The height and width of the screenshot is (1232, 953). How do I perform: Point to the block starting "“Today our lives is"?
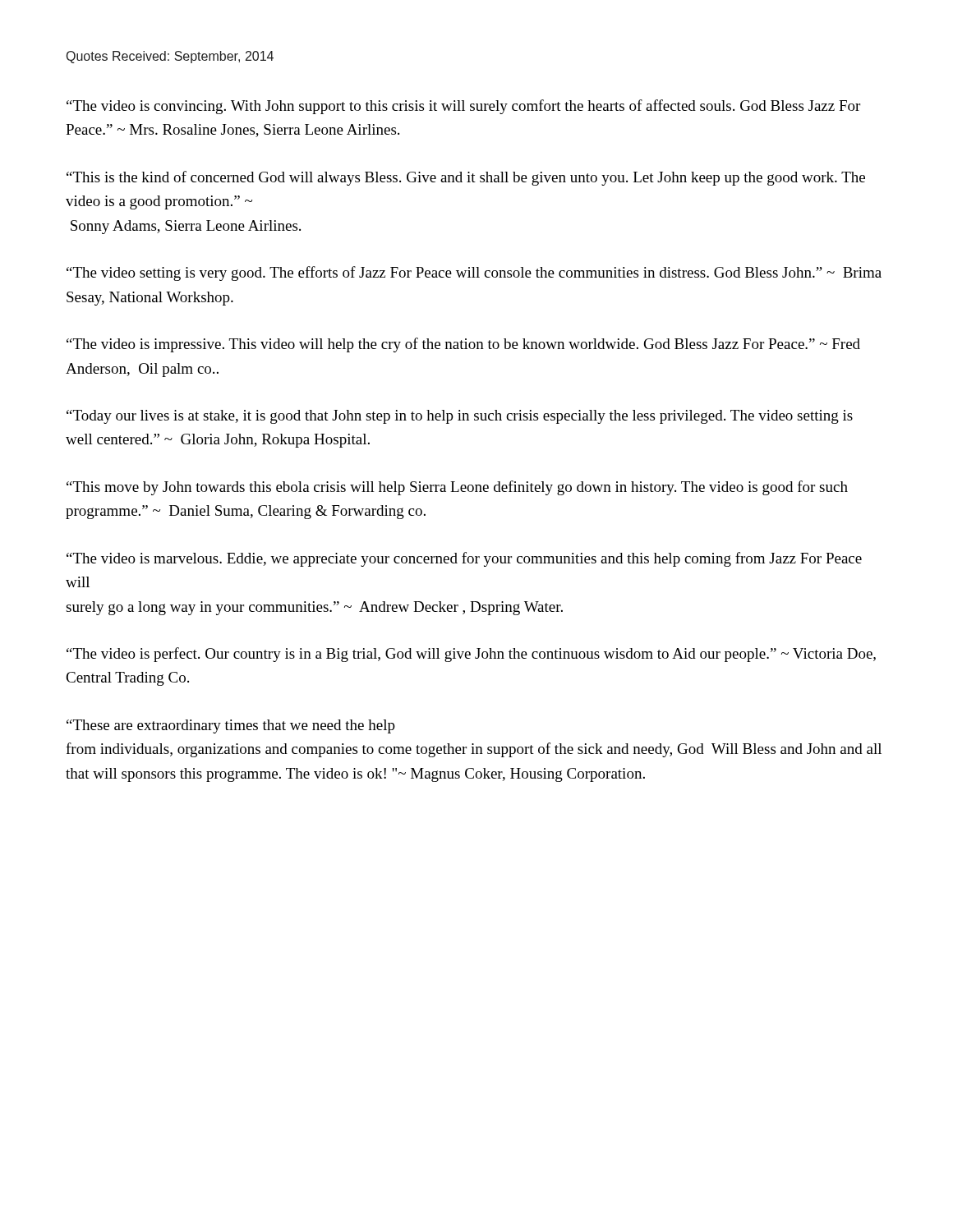click(459, 427)
